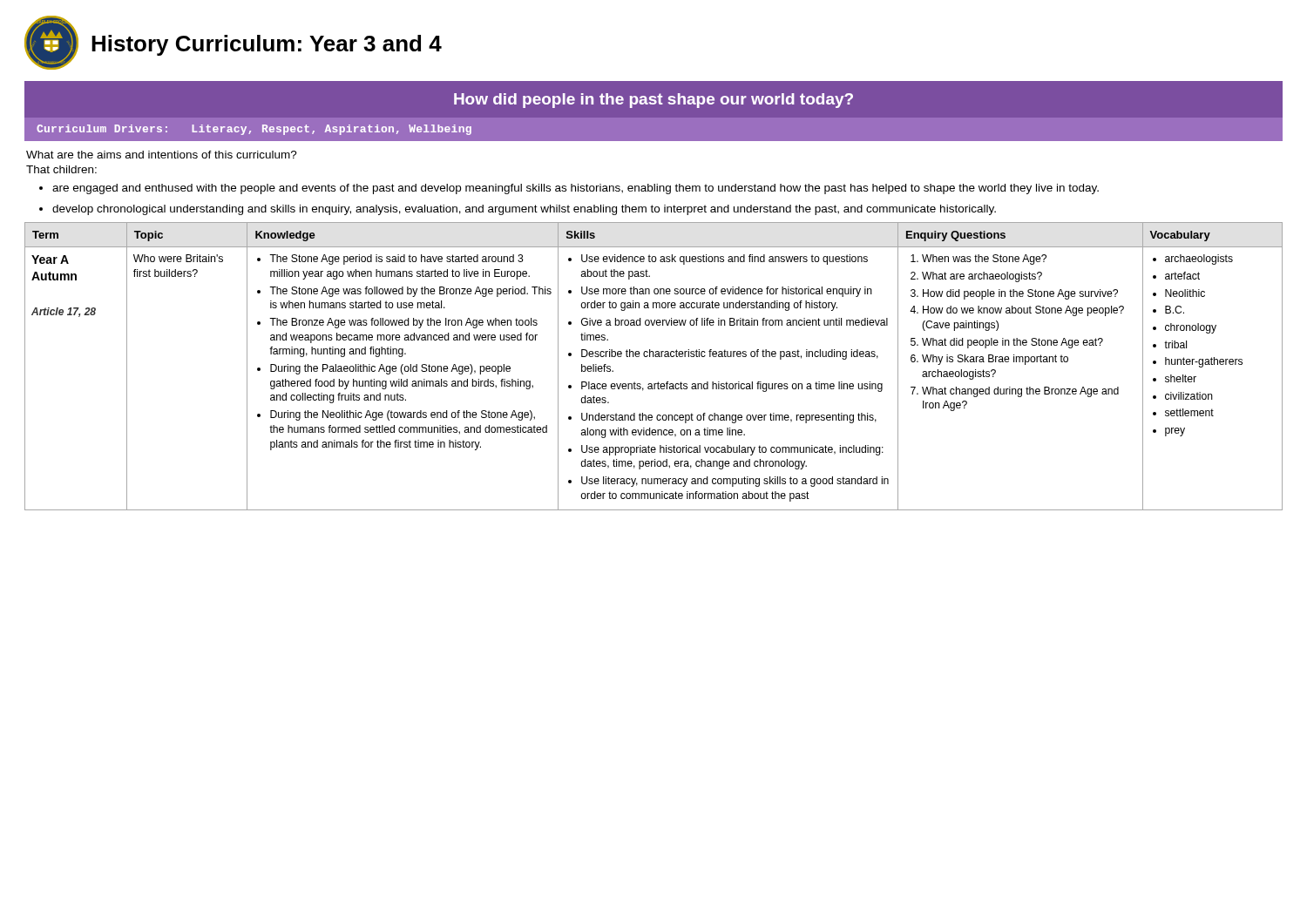Locate the element starting "That children:"
1307x924 pixels.
(62, 169)
